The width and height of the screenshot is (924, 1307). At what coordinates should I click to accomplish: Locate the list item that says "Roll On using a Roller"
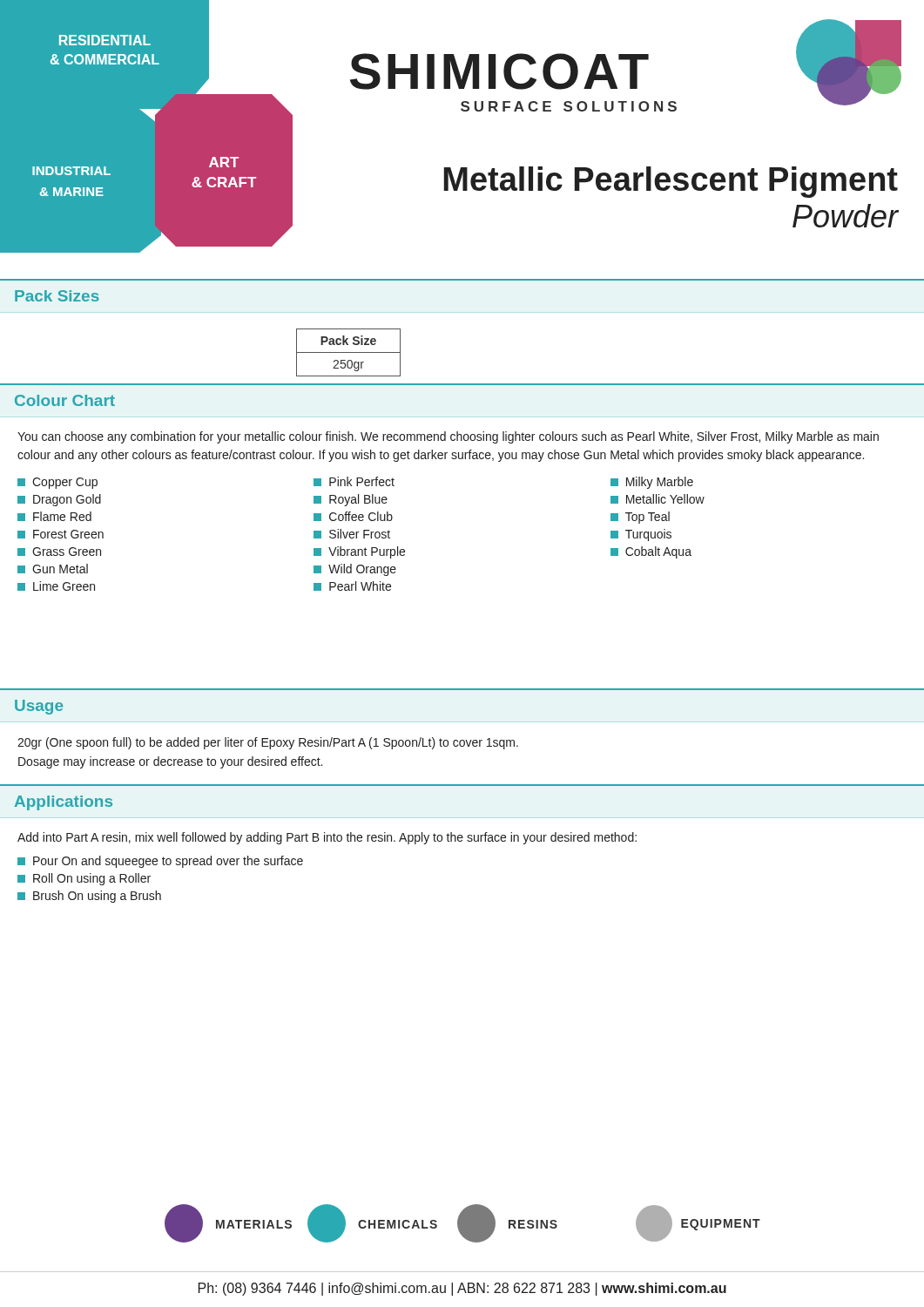point(84,878)
